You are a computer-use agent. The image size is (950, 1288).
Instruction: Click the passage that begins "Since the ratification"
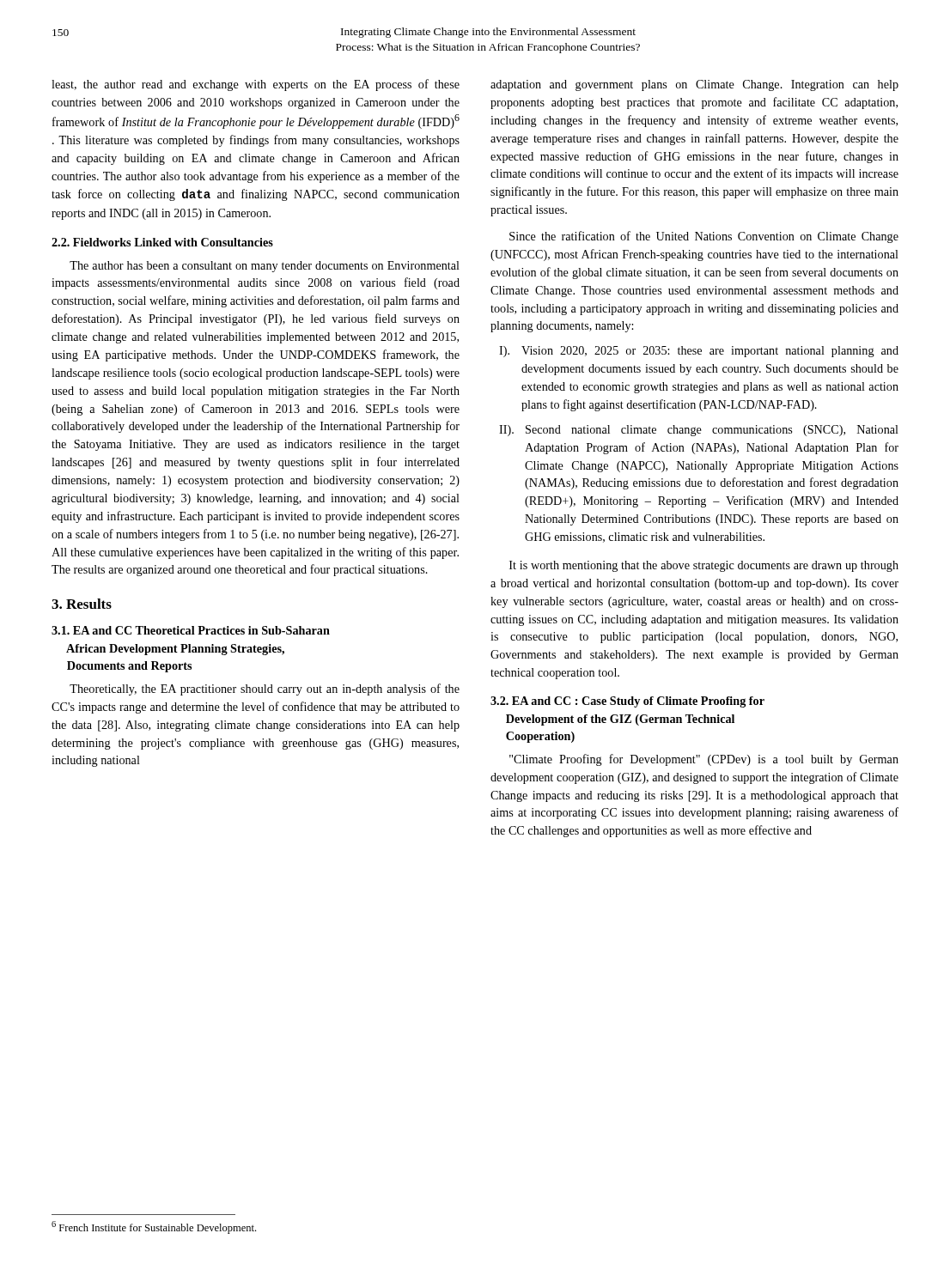point(694,281)
